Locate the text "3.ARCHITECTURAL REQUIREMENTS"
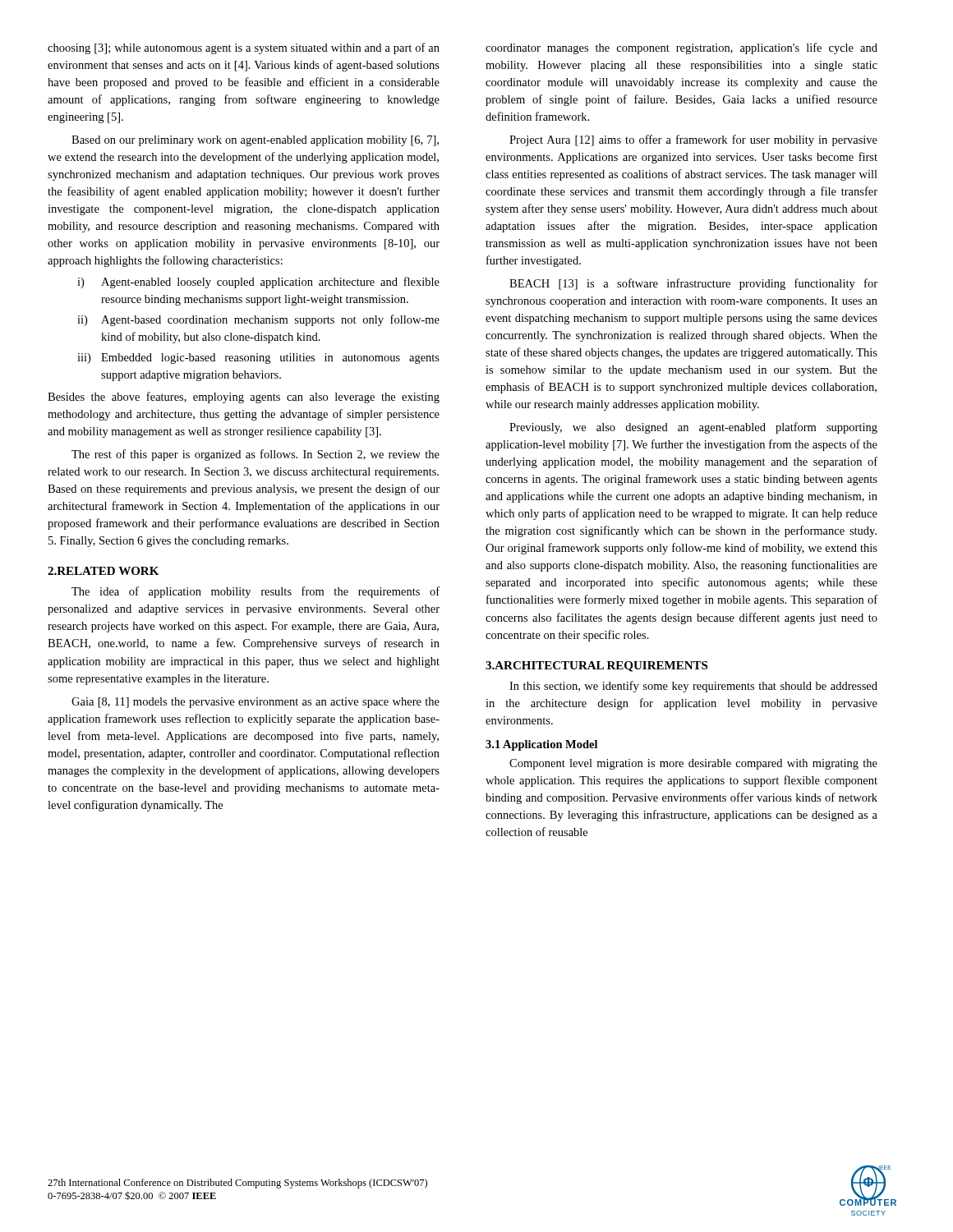 coord(597,665)
